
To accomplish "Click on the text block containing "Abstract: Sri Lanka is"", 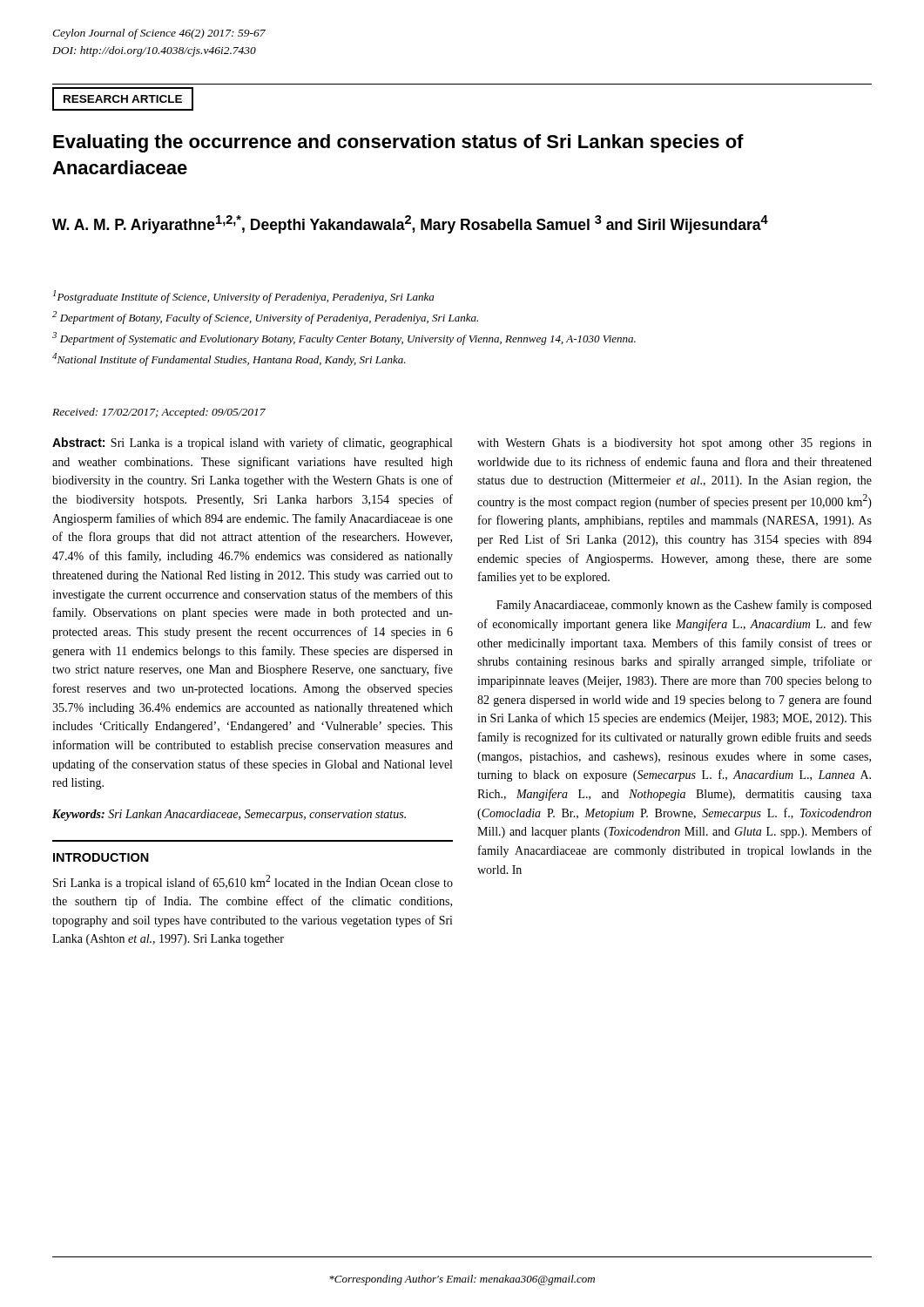I will [253, 613].
